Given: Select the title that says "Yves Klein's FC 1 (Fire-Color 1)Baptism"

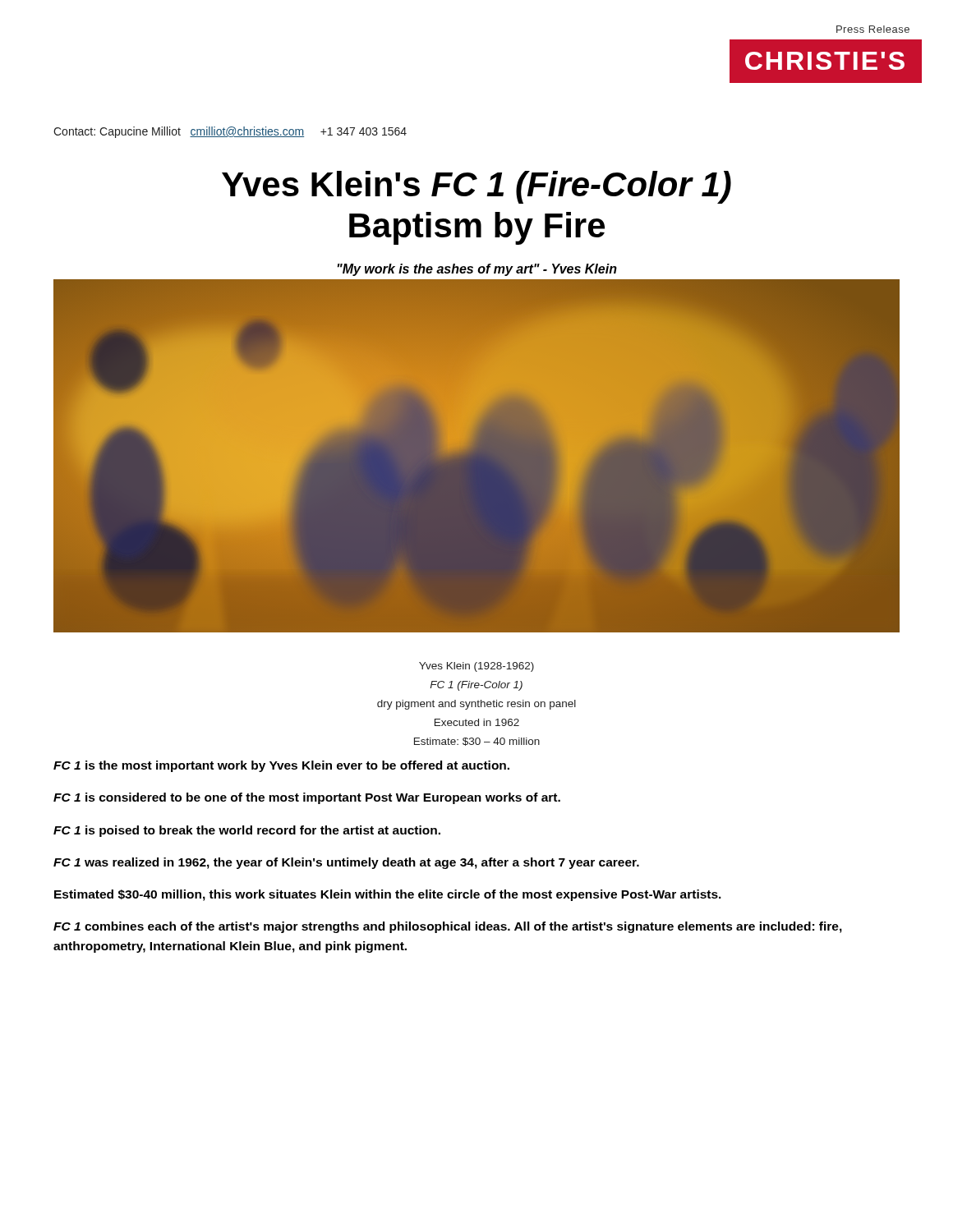Looking at the screenshot, I should [476, 220].
